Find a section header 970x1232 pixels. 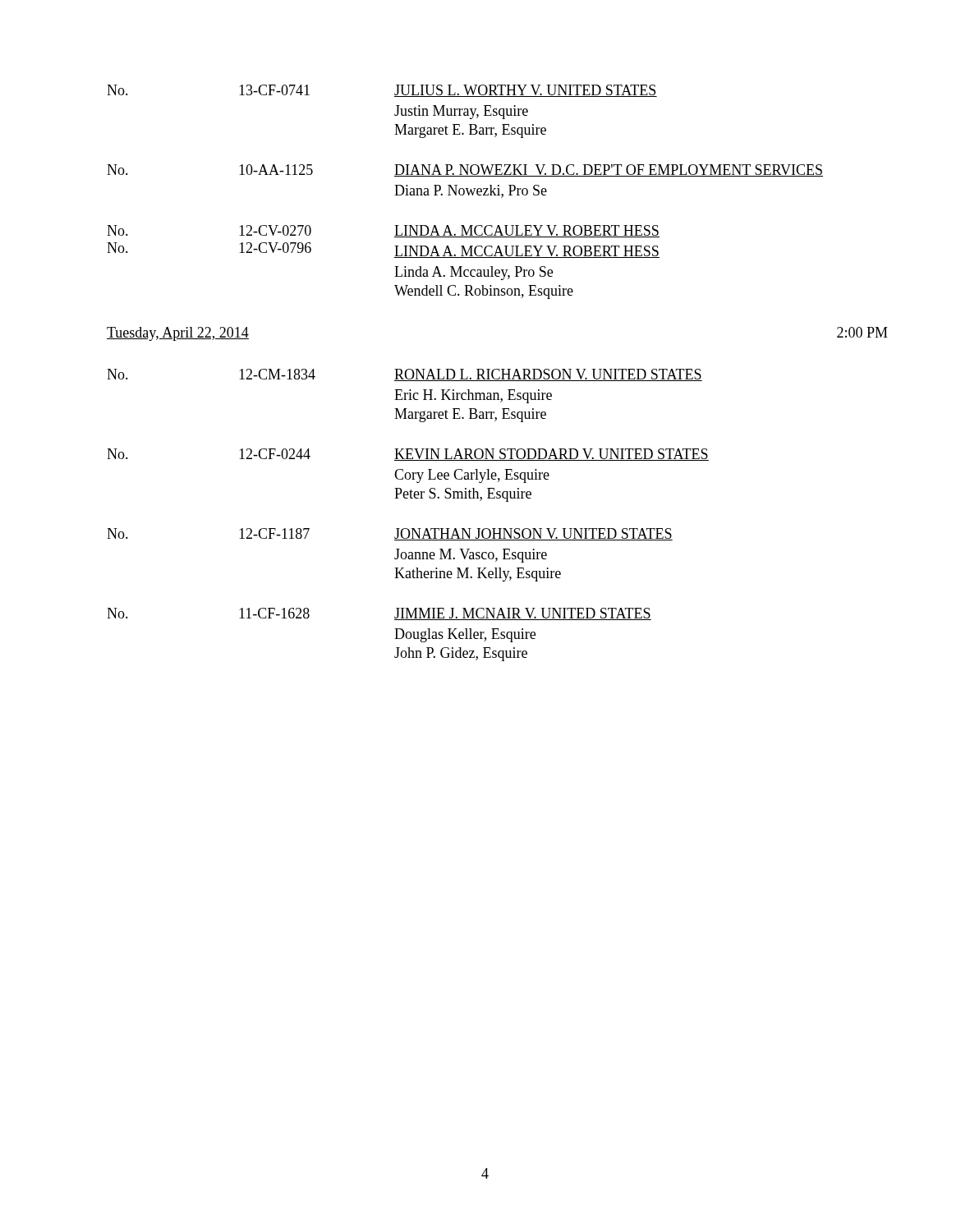click(x=497, y=333)
